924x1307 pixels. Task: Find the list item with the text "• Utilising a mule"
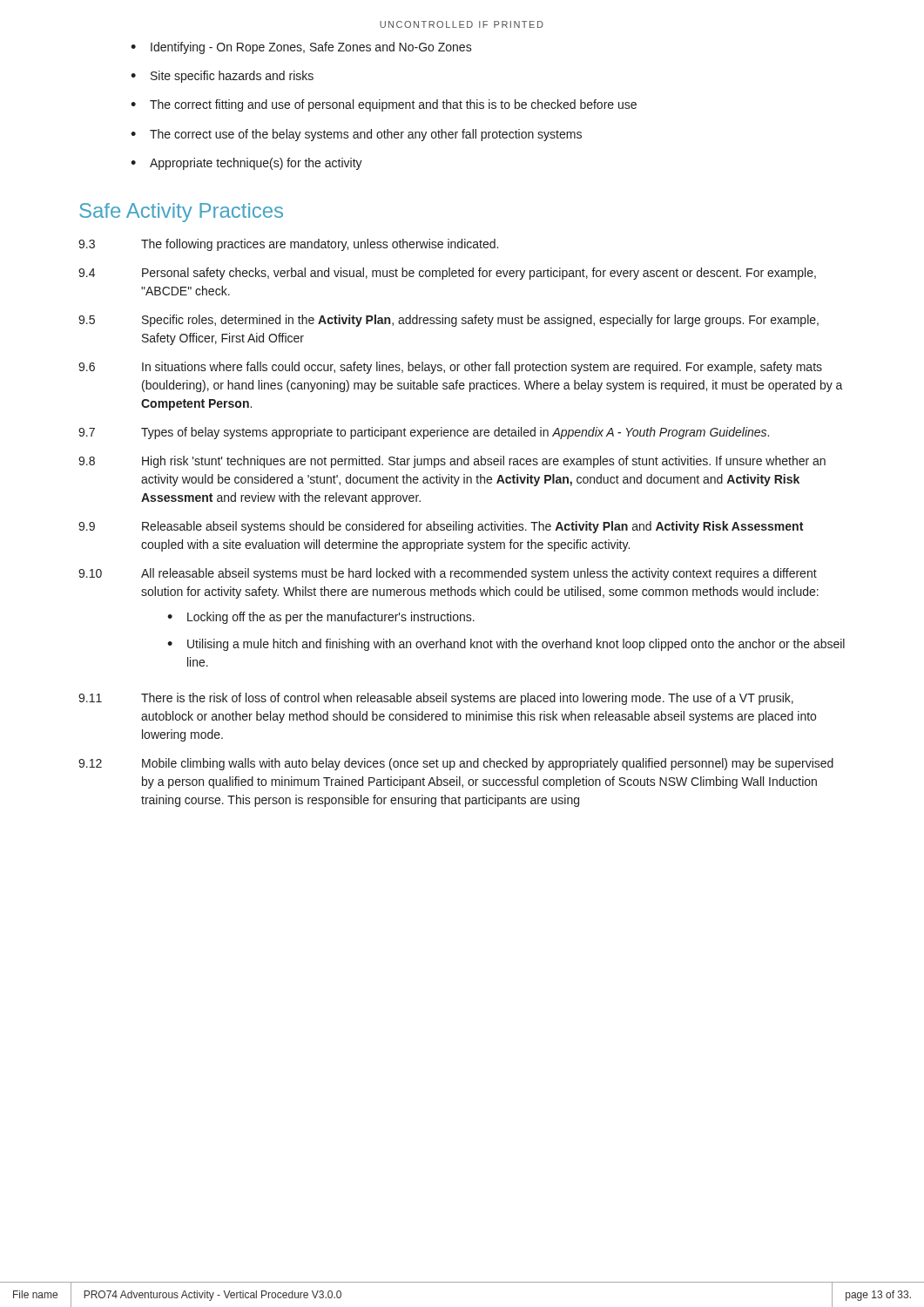click(506, 654)
